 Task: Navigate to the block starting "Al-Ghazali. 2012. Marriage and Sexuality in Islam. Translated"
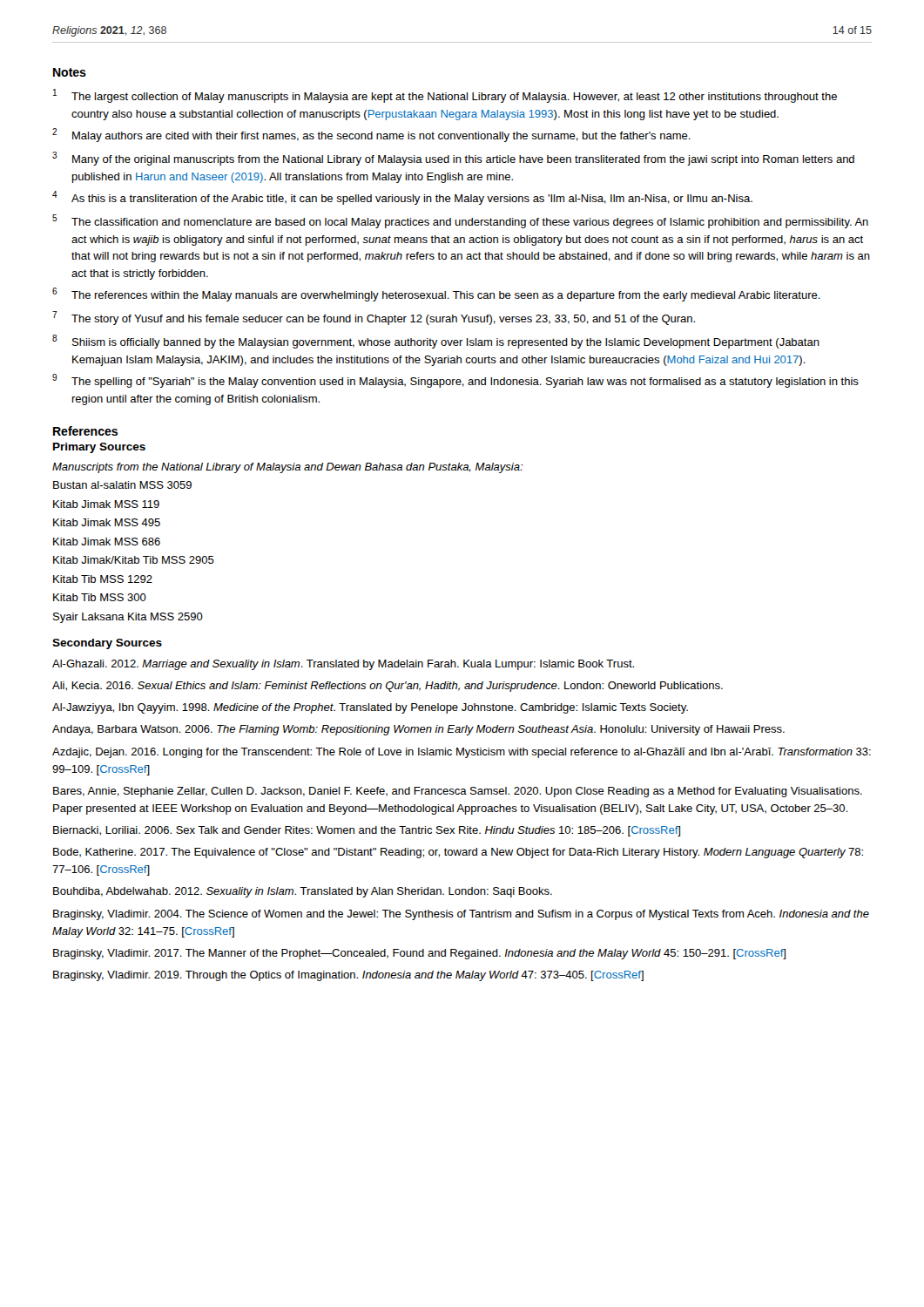(344, 663)
